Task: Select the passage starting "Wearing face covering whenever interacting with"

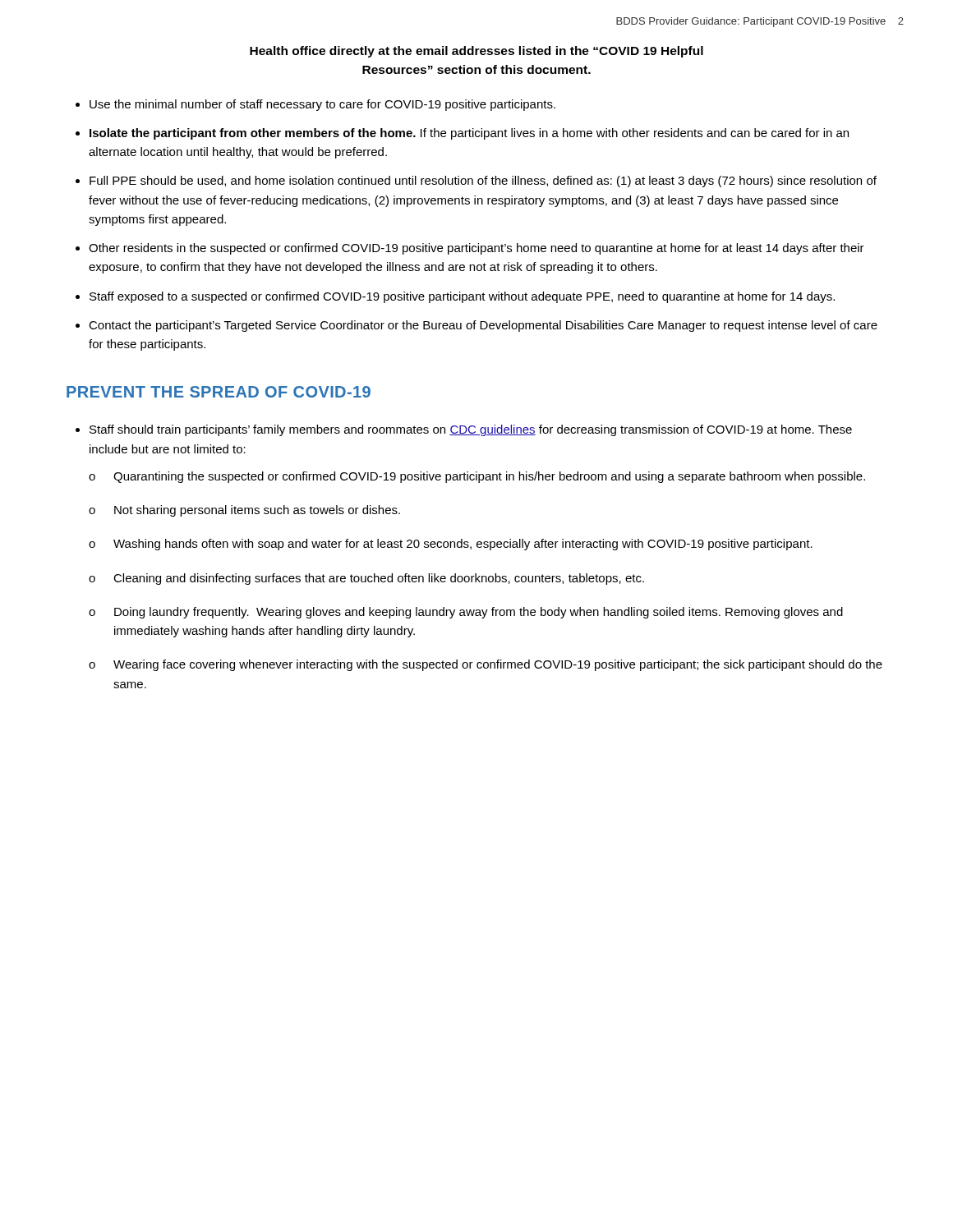Action: 498,674
